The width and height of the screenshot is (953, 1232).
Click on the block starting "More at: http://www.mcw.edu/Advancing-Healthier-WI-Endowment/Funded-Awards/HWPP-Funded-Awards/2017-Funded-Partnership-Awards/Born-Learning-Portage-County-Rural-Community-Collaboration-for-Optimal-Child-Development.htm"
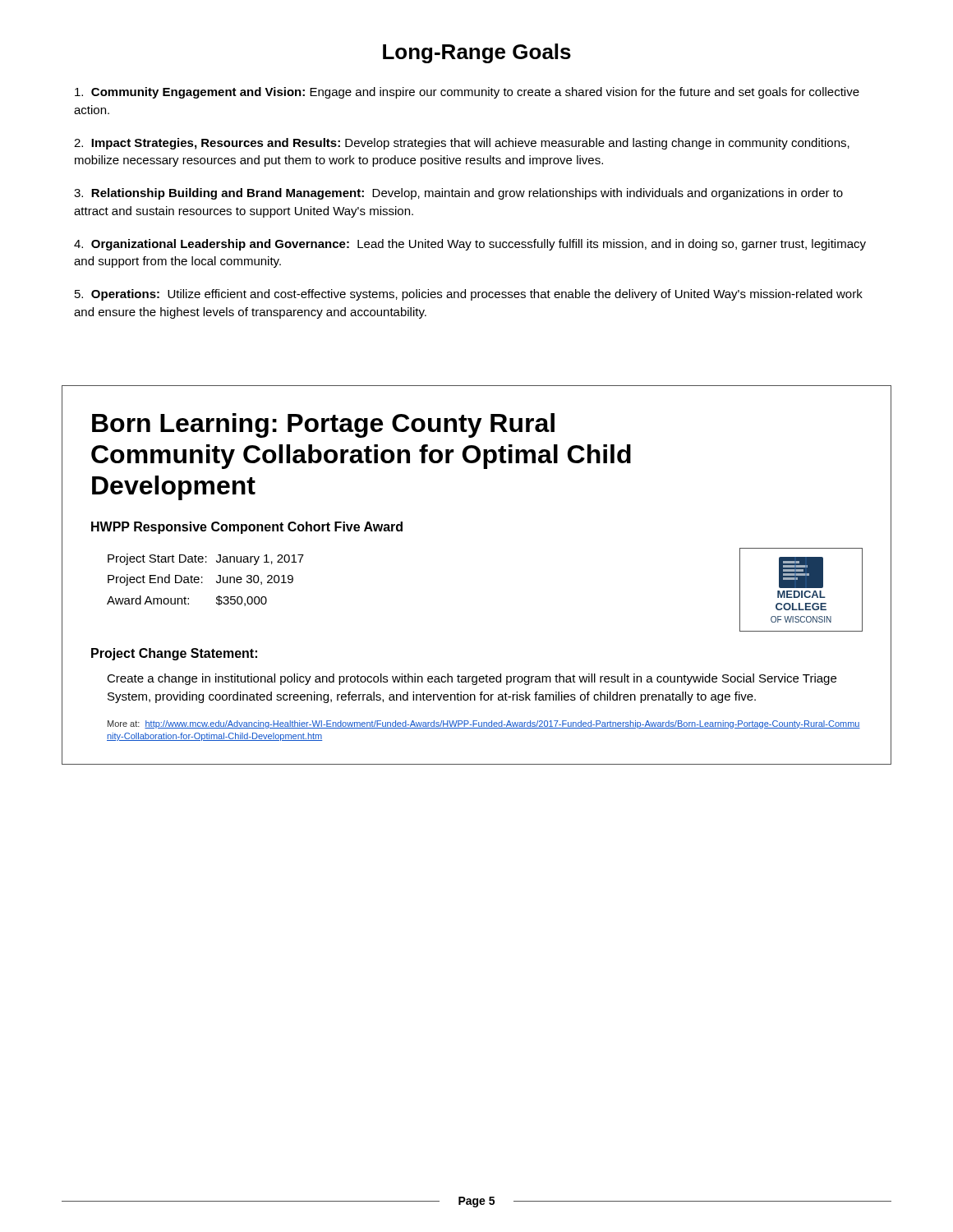(483, 730)
